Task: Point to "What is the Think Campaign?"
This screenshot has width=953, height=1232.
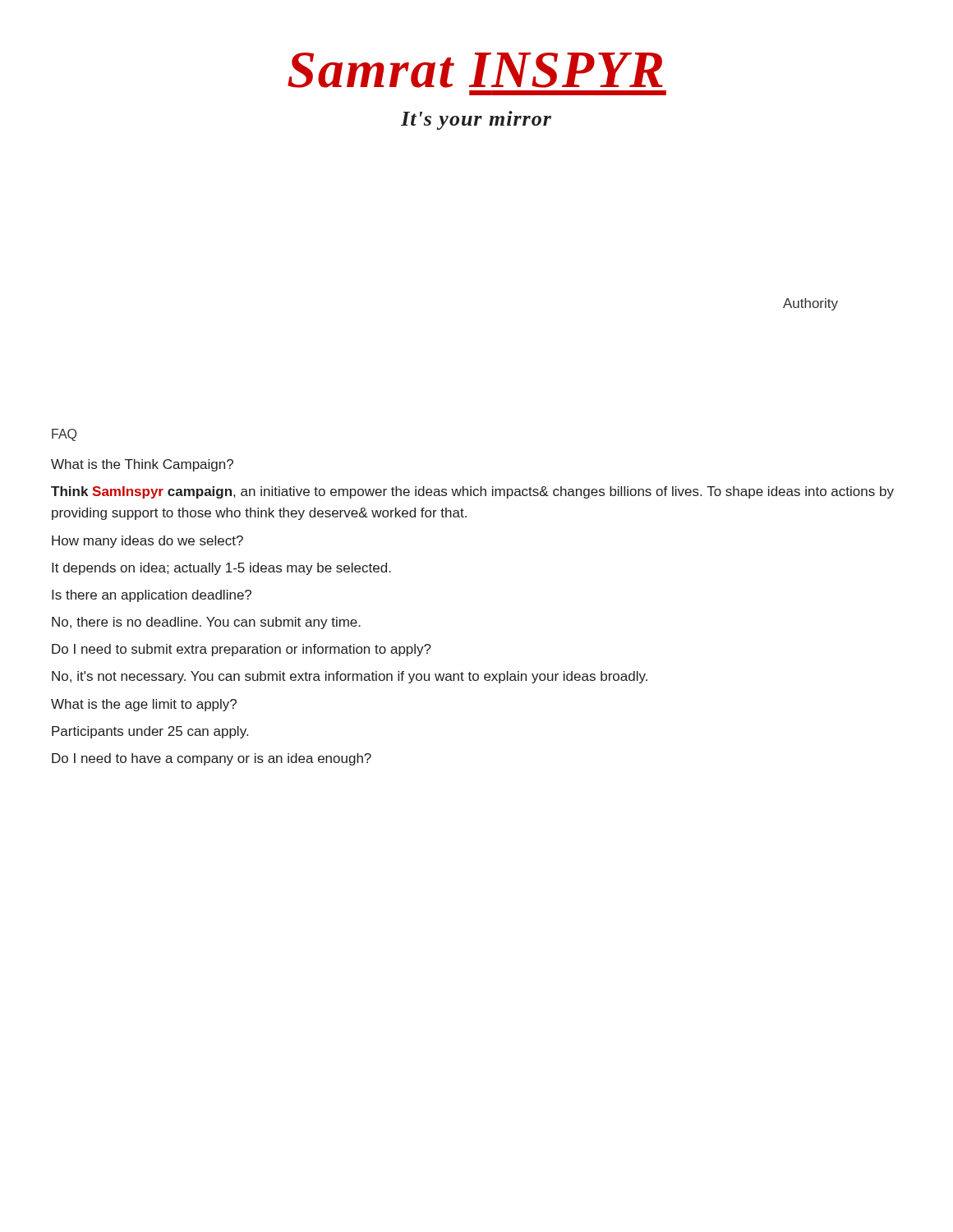Action: click(x=142, y=464)
